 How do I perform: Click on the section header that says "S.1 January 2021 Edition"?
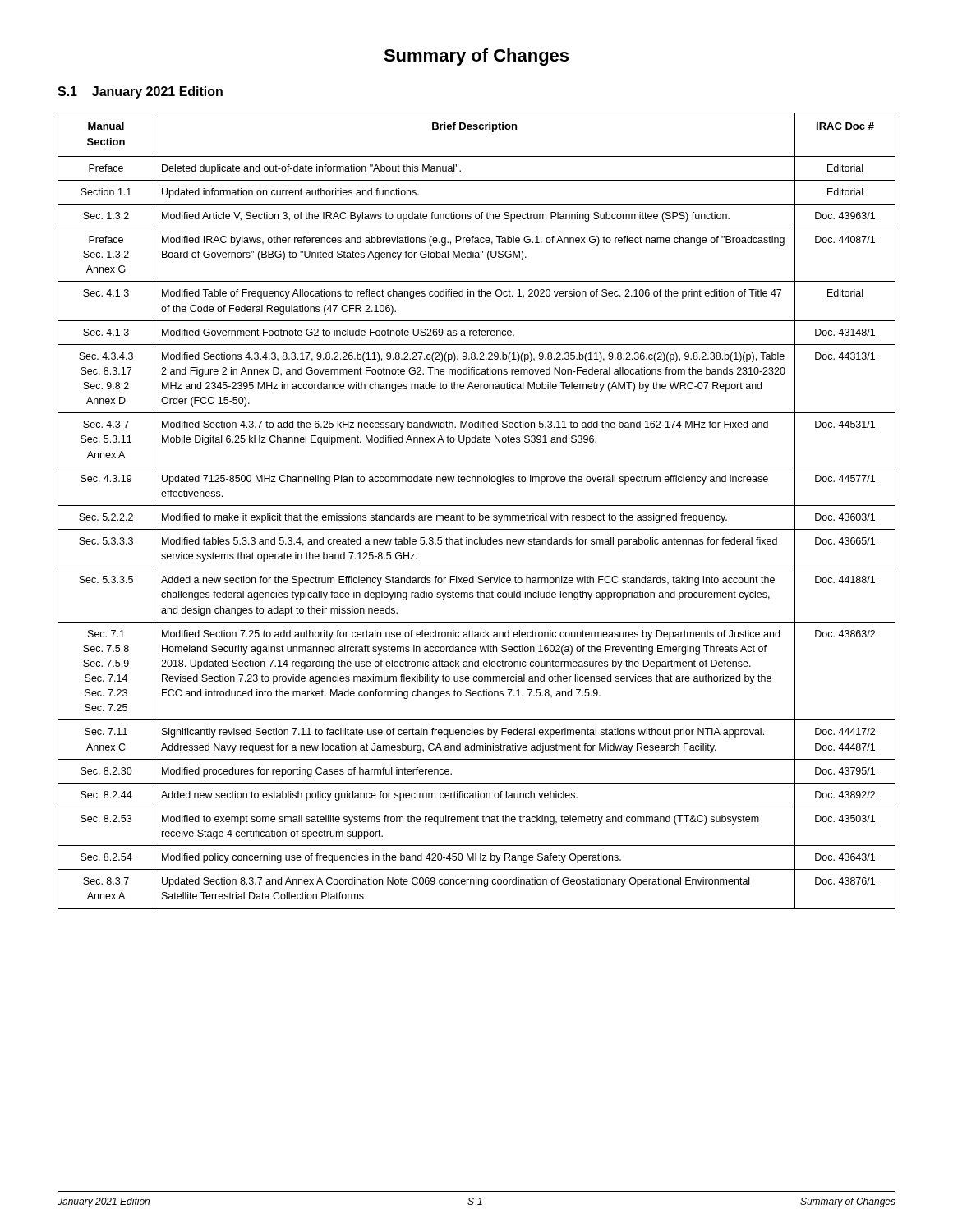pyautogui.click(x=140, y=92)
